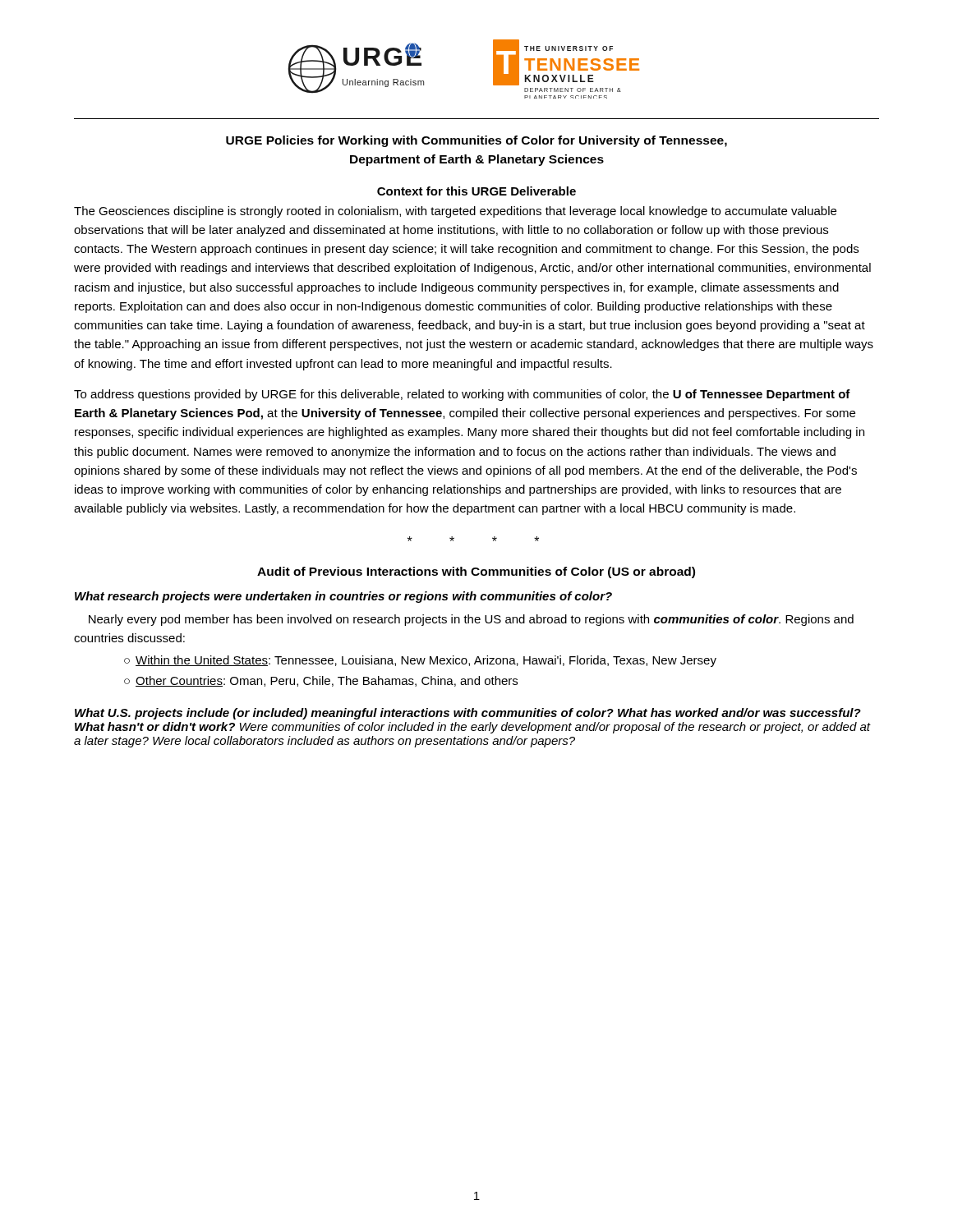Viewport: 953px width, 1232px height.
Task: Click on the text with the text "* * *"
Action: [x=410, y=538]
